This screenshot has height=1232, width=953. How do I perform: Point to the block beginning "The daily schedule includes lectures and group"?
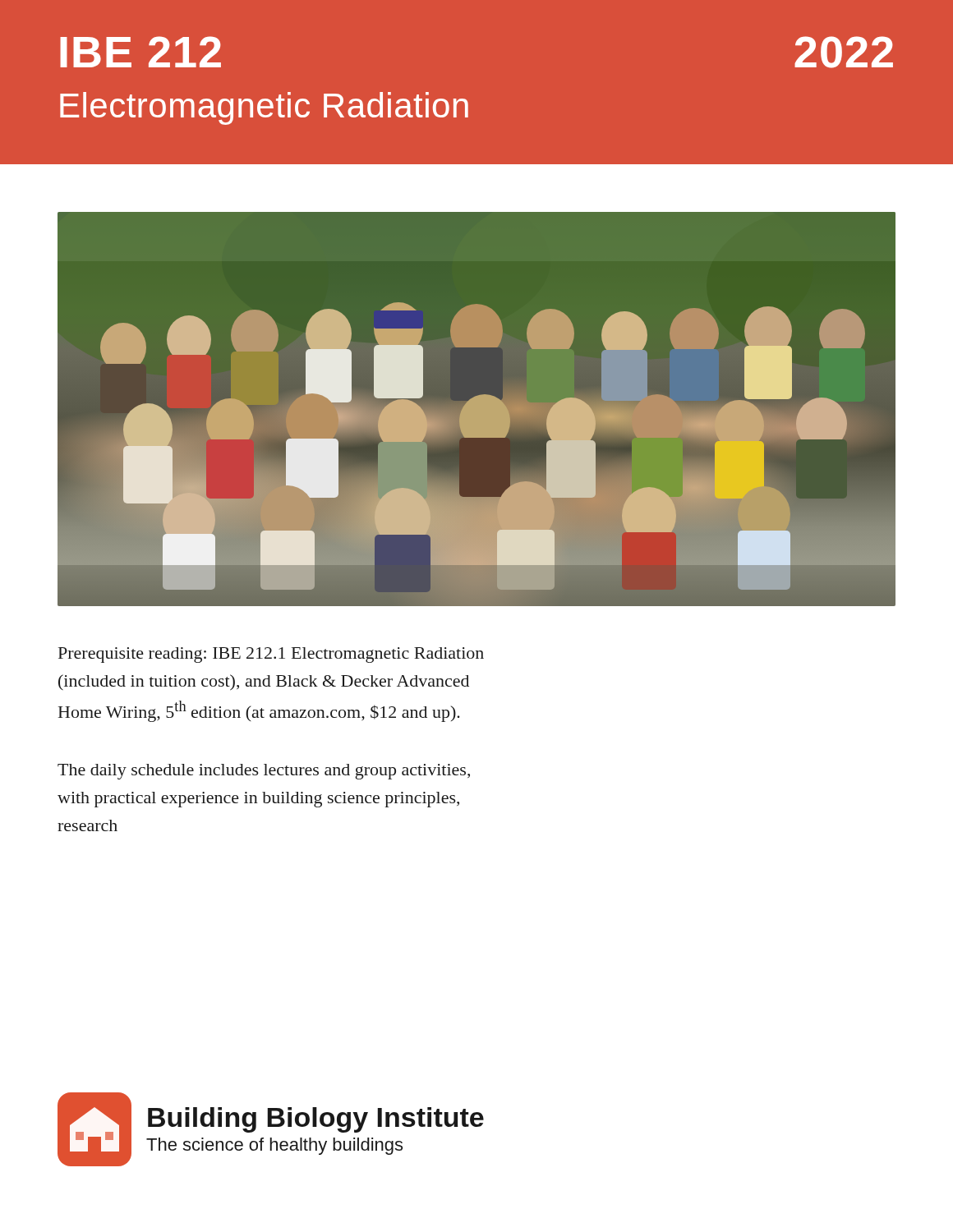[345, 798]
